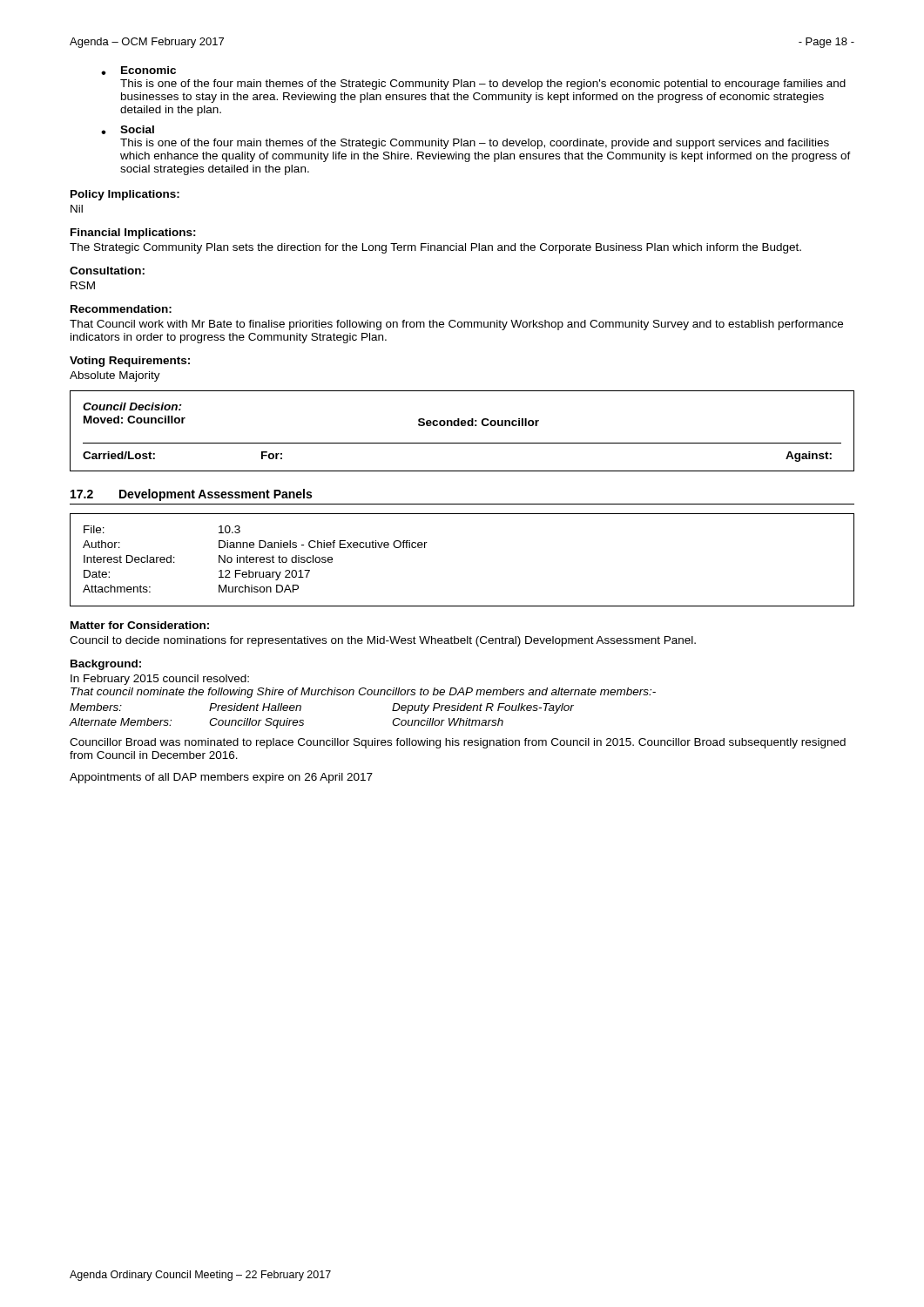
Task: Select the section header containing "17.2 Development Assessment Panels"
Action: (x=191, y=494)
